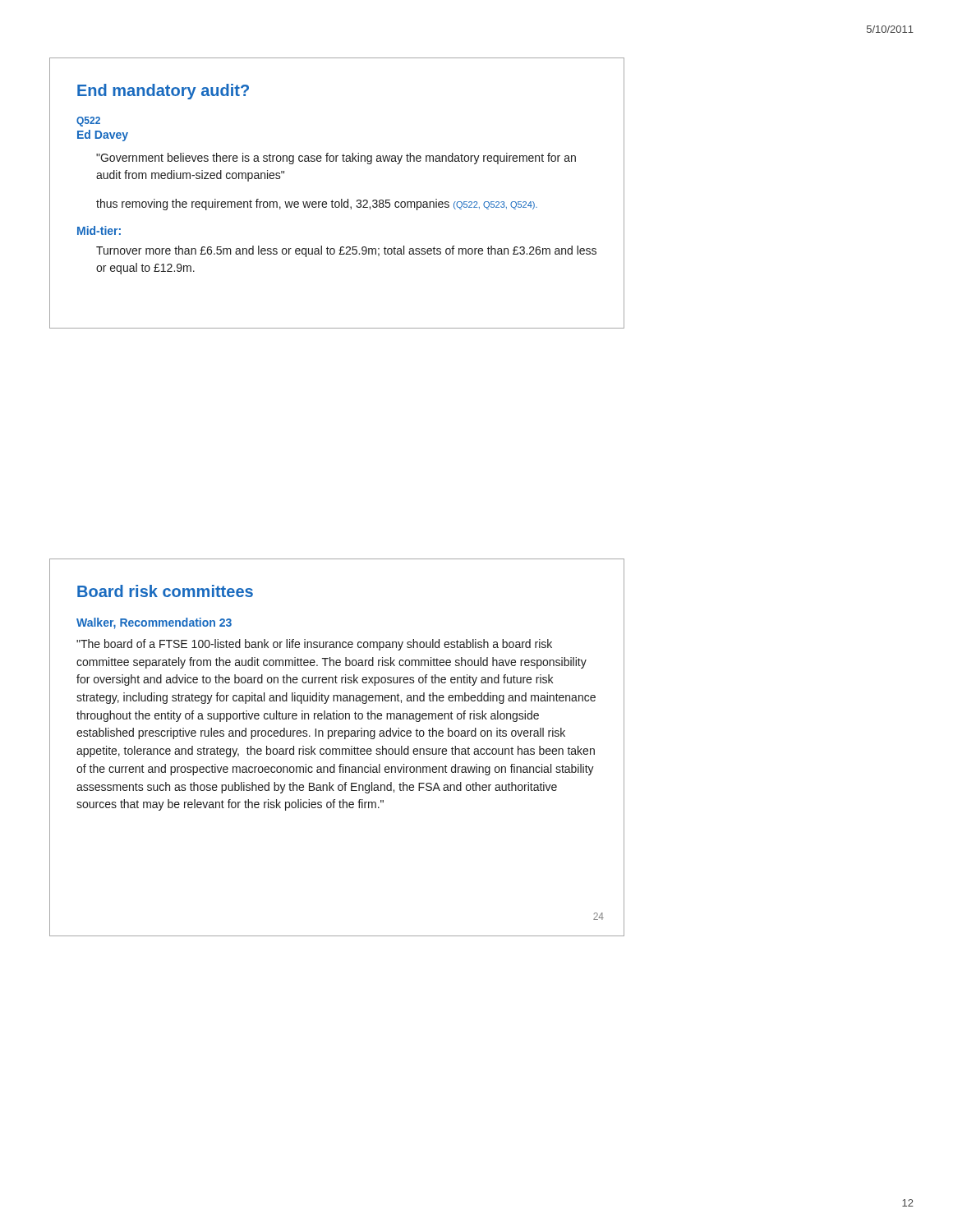
Task: Find the region starting "Ed Davey"
Action: [x=102, y=135]
